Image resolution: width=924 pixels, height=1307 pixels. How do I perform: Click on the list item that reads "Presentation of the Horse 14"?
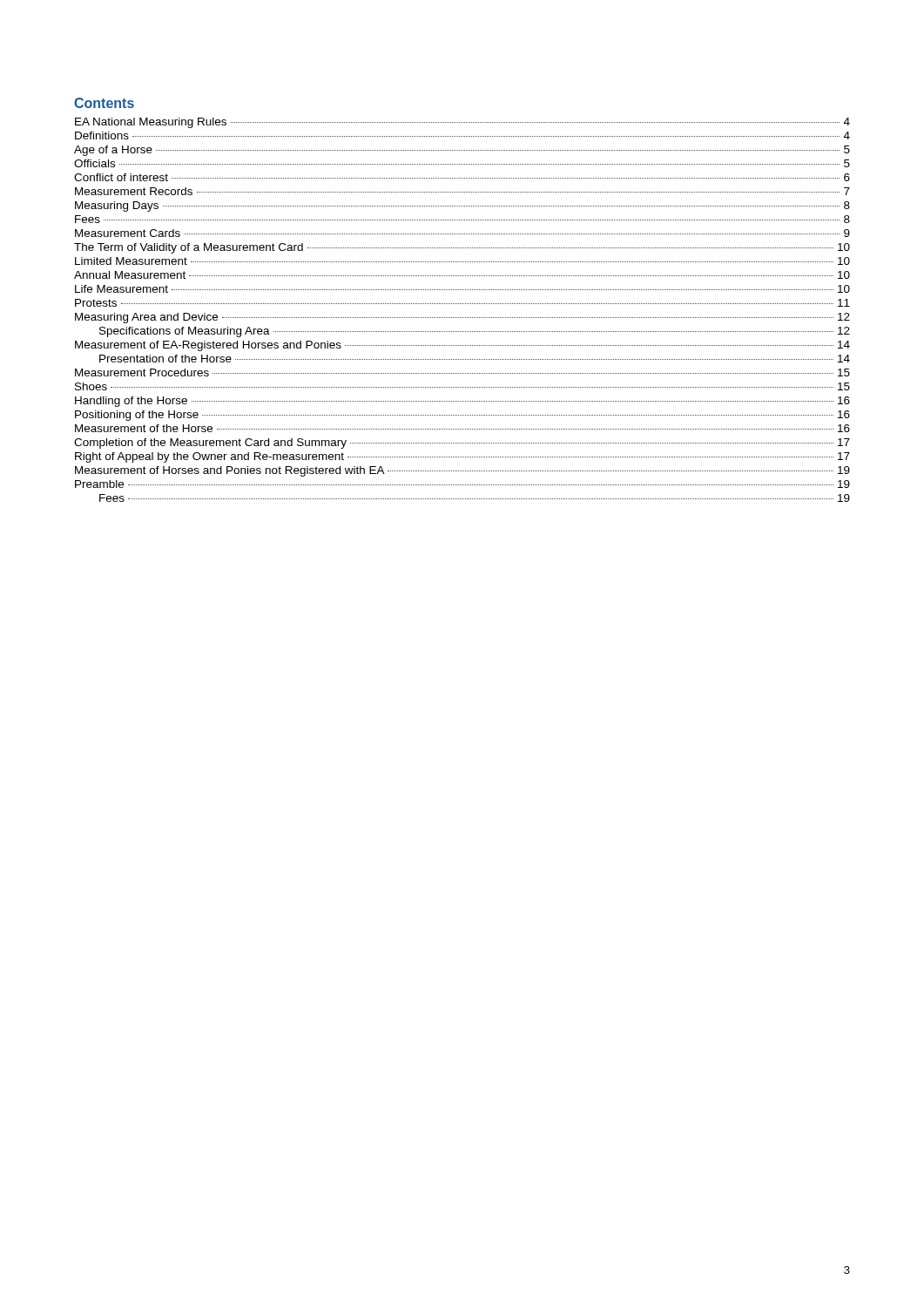[474, 359]
